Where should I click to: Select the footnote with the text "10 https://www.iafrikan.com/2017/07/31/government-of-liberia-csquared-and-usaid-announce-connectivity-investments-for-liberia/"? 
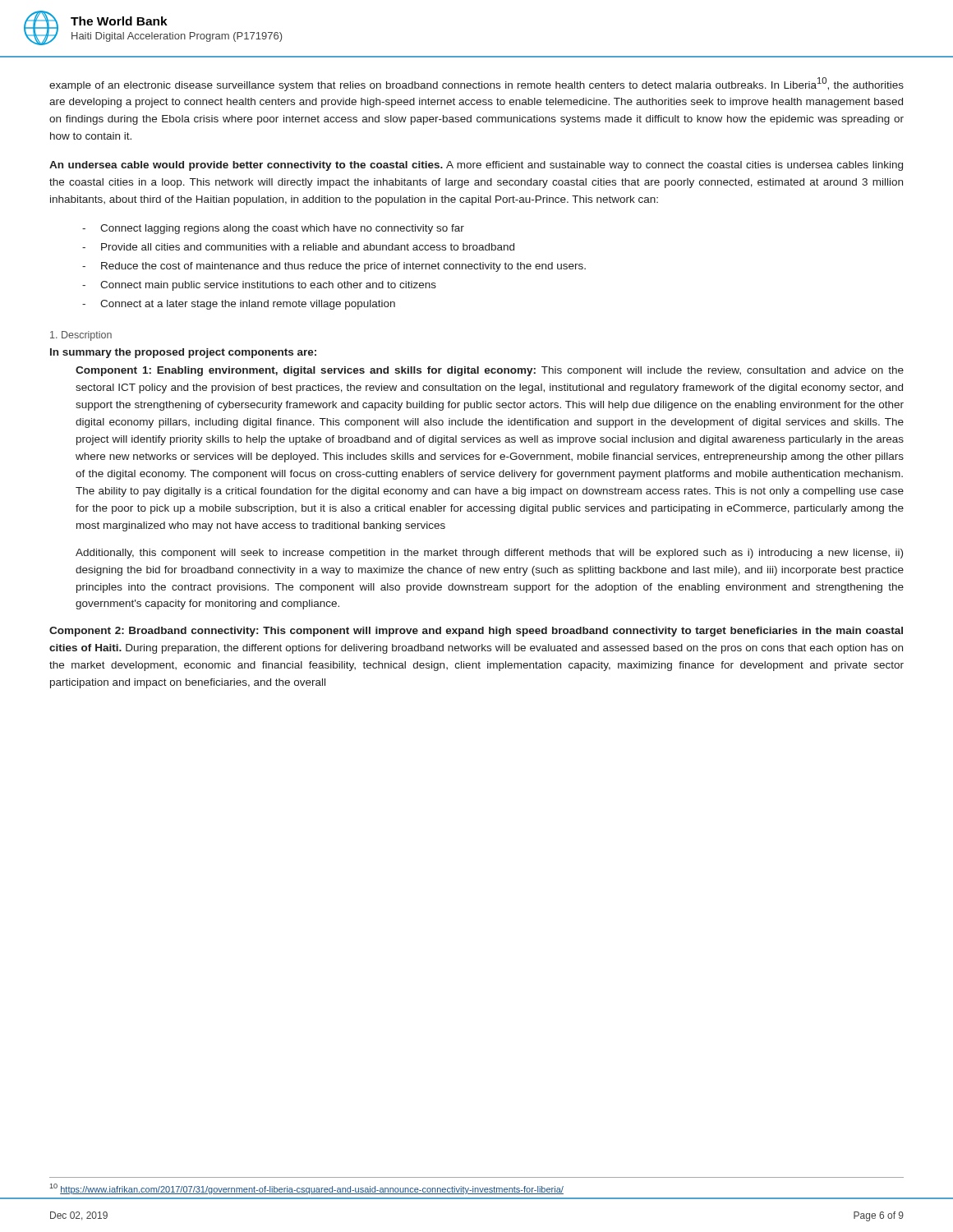[x=306, y=1188]
